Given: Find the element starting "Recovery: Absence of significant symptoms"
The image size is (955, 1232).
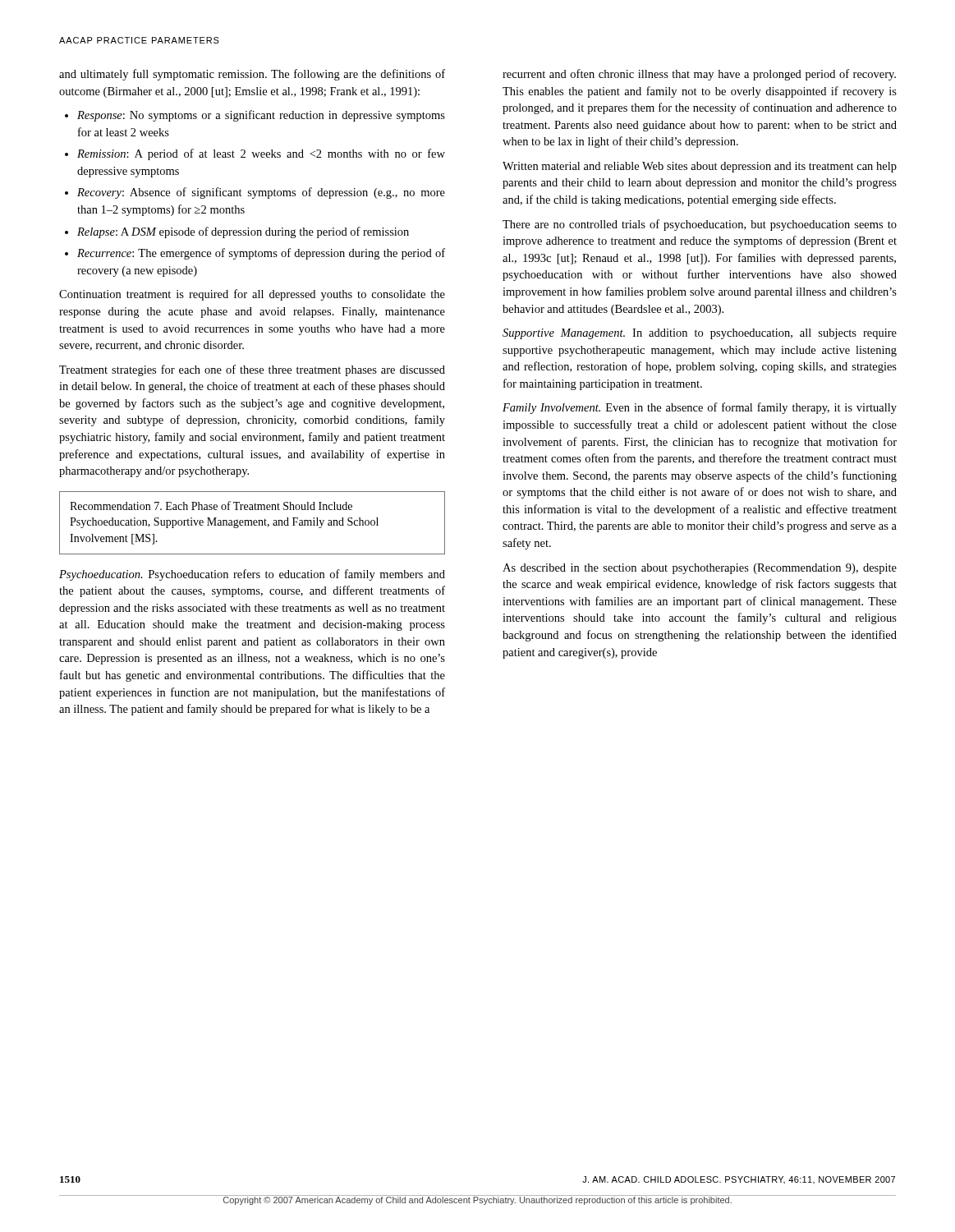Looking at the screenshot, I should click(261, 201).
